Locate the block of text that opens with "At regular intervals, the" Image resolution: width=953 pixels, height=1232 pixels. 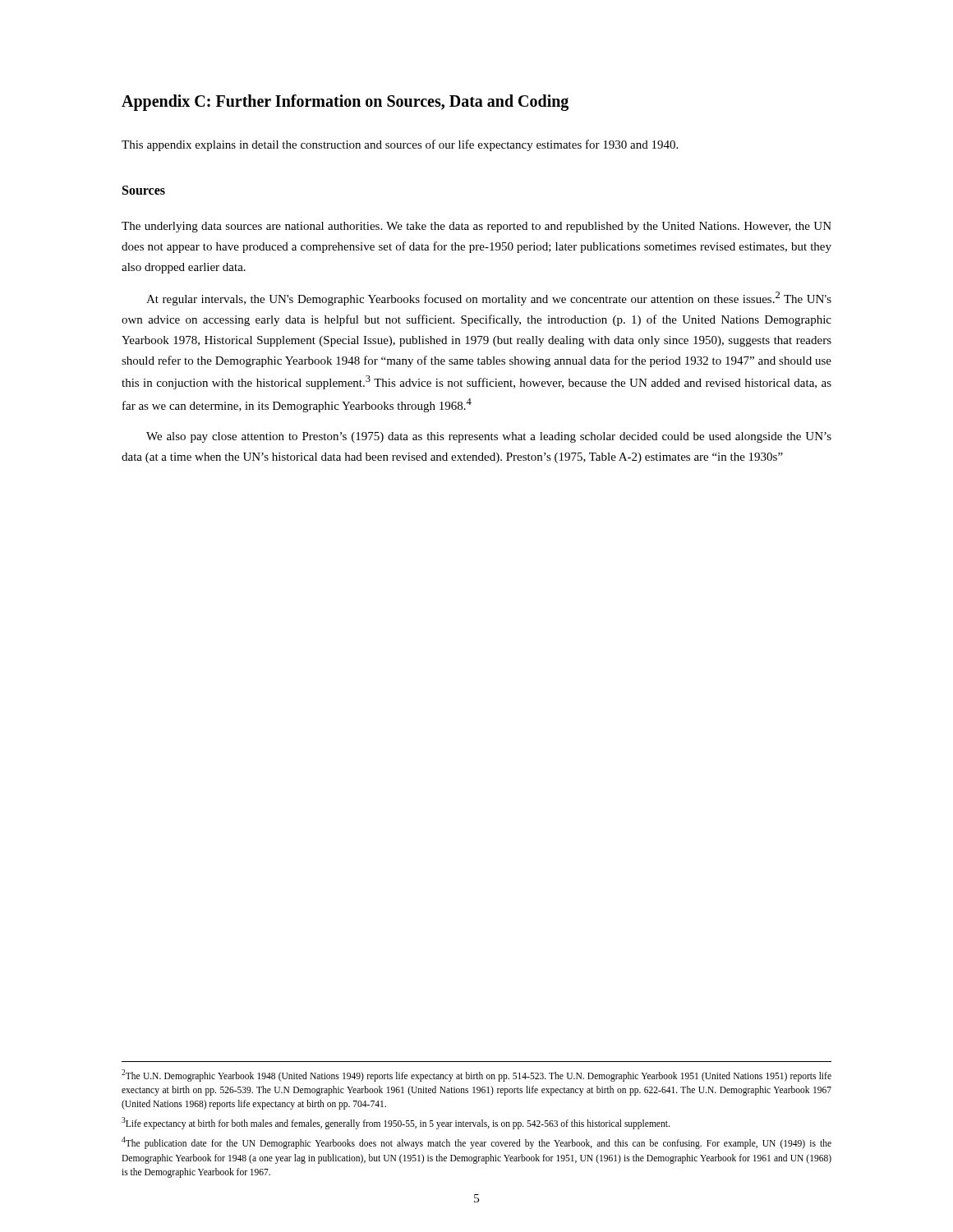coord(476,351)
